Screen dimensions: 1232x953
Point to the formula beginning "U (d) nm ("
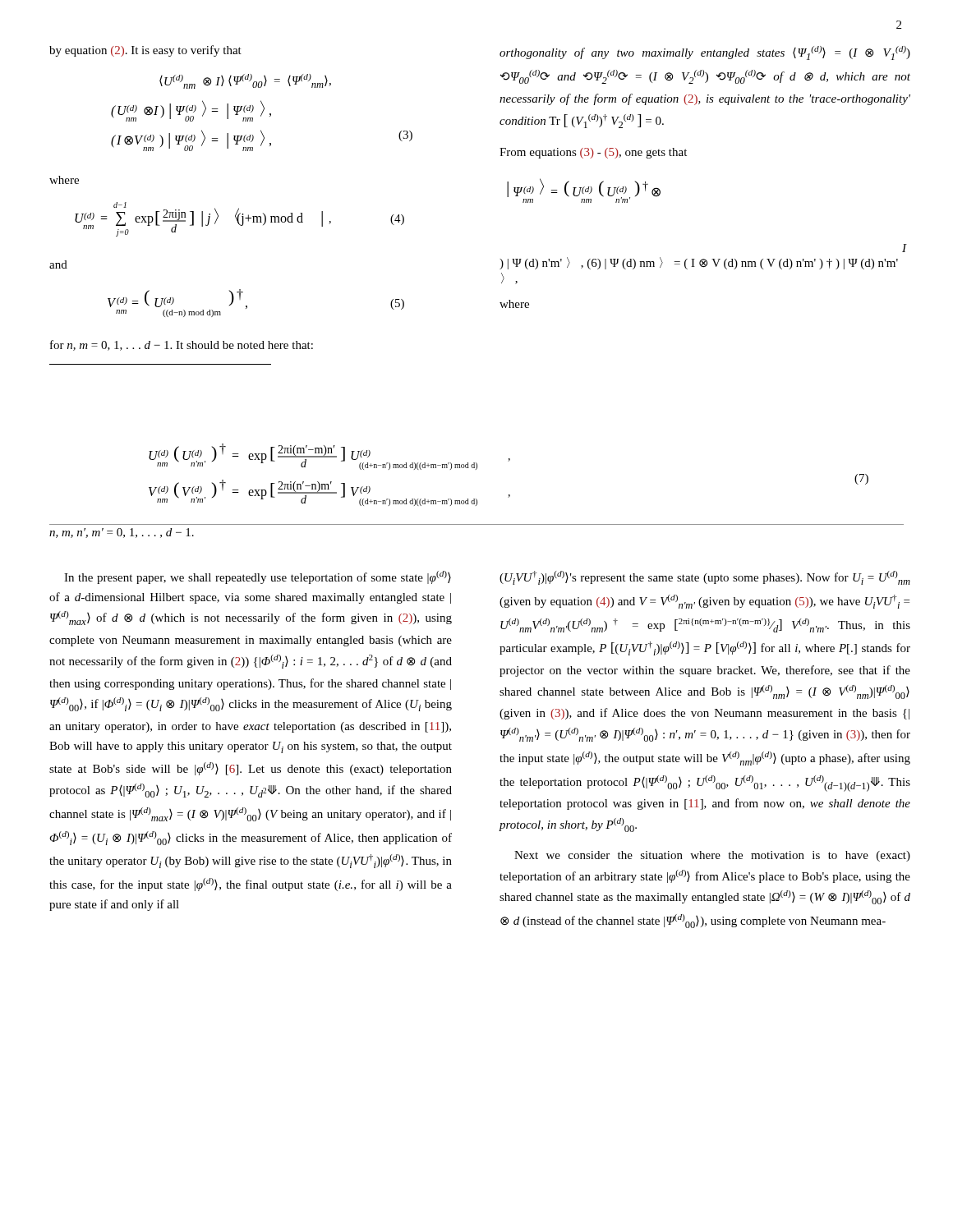coord(476,477)
